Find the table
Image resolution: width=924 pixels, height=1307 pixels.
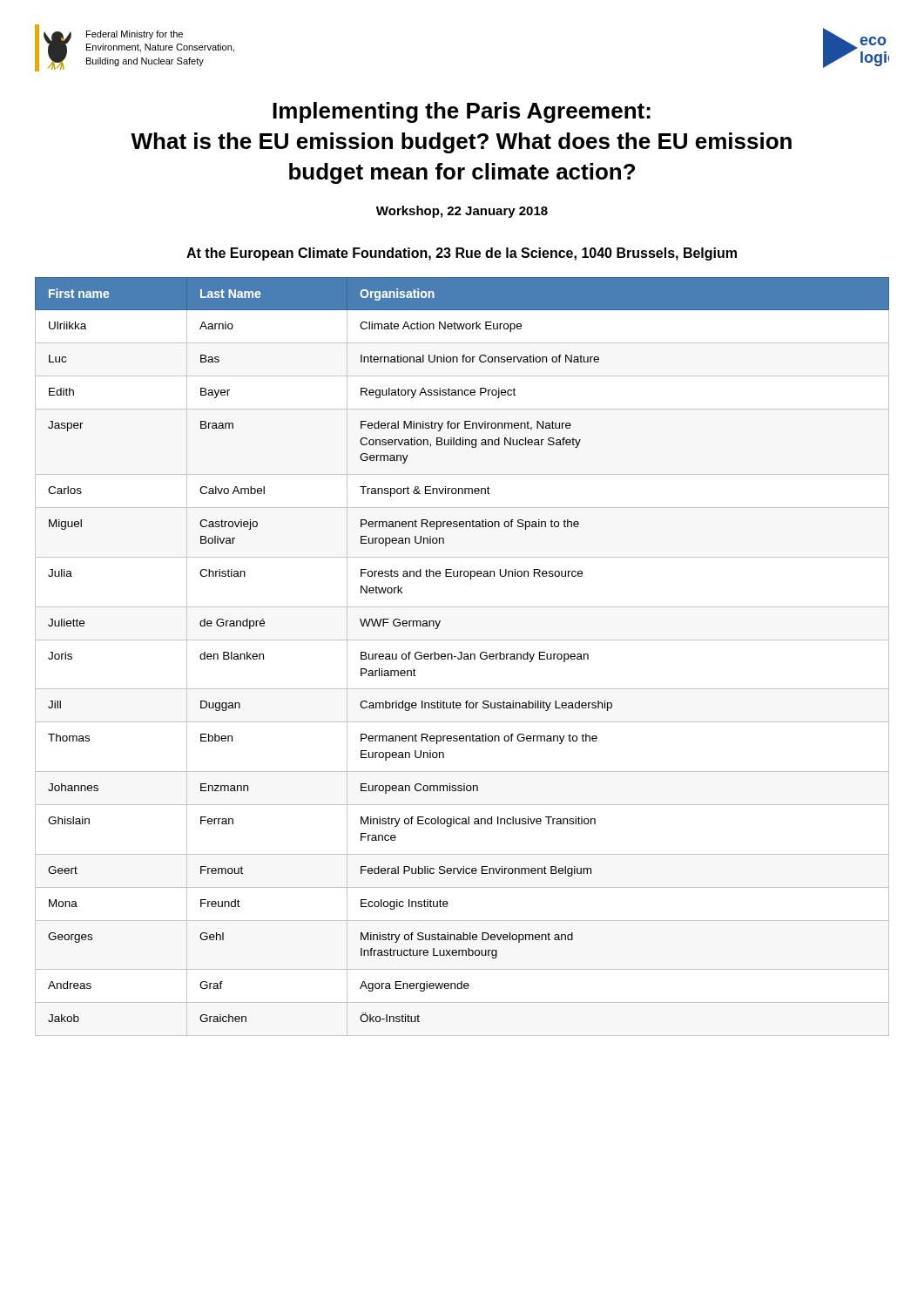[x=462, y=657]
